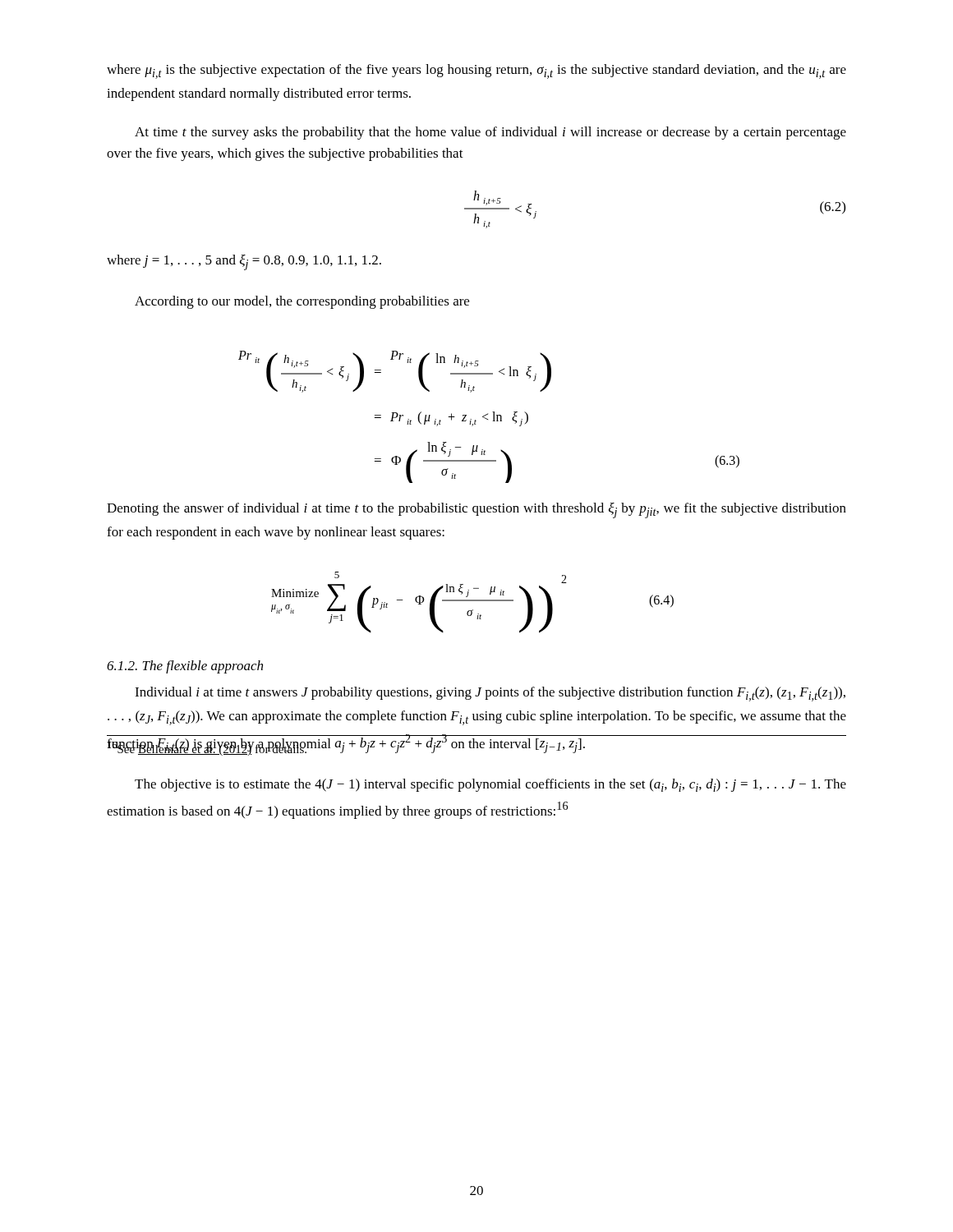Screen dimensions: 1232x953
Task: Click on the passage starting "Minimize μit, σit 5 ∑ j=1"
Action: (x=476, y=599)
